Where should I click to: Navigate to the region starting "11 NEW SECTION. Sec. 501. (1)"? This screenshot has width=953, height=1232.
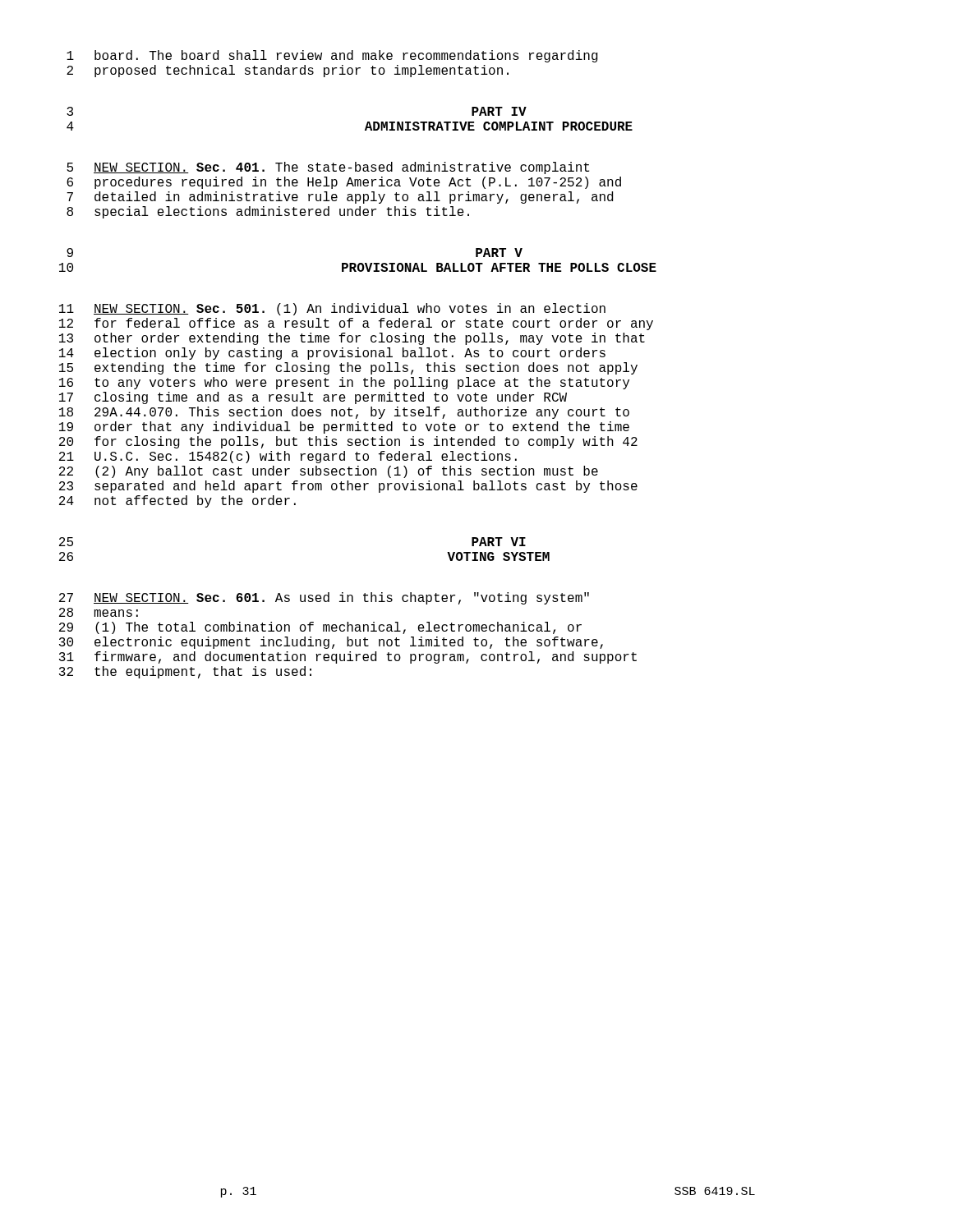coord(476,310)
